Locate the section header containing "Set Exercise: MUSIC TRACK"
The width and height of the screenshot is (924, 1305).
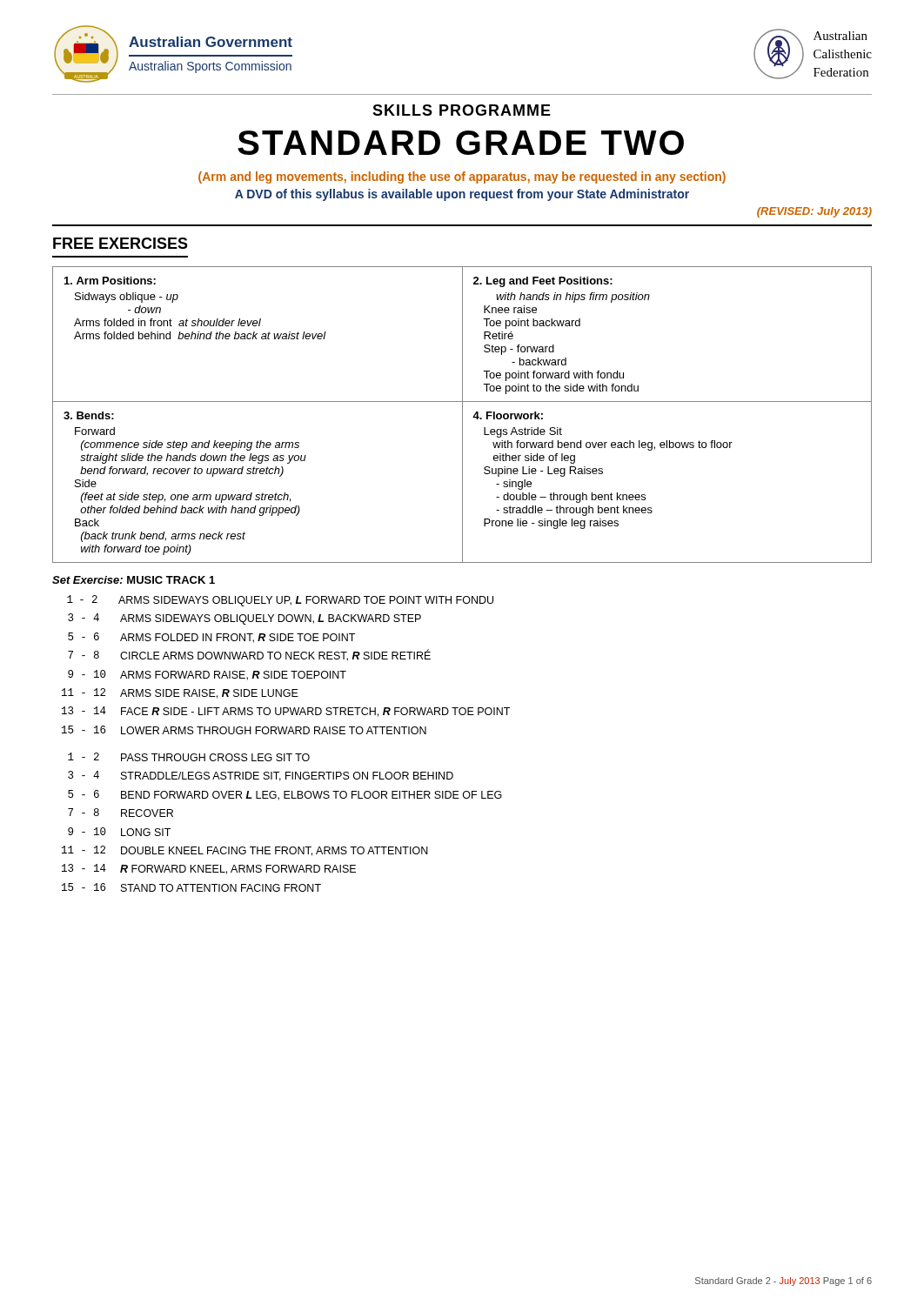(134, 580)
